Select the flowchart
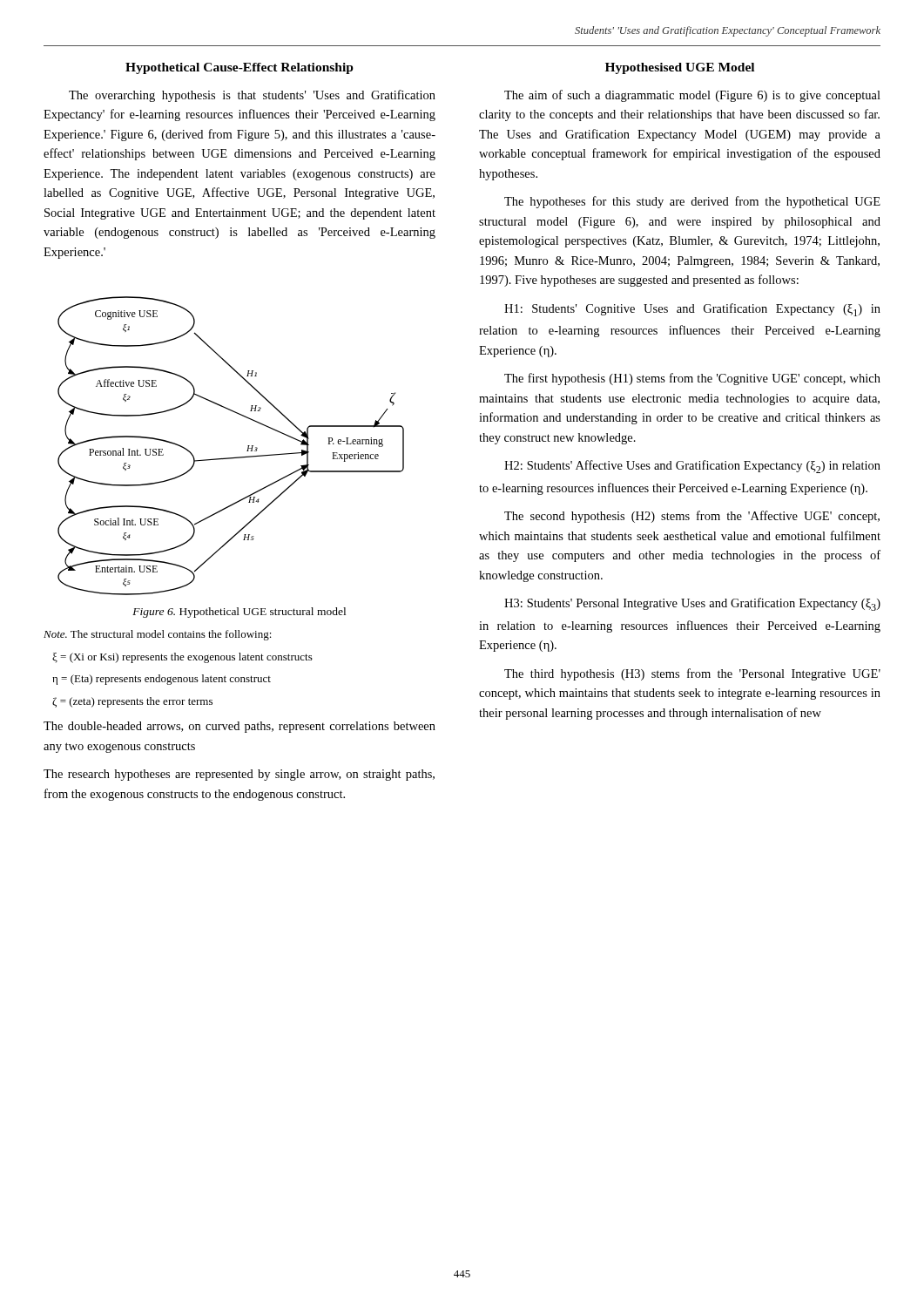This screenshot has width=924, height=1307. [x=240, y=437]
